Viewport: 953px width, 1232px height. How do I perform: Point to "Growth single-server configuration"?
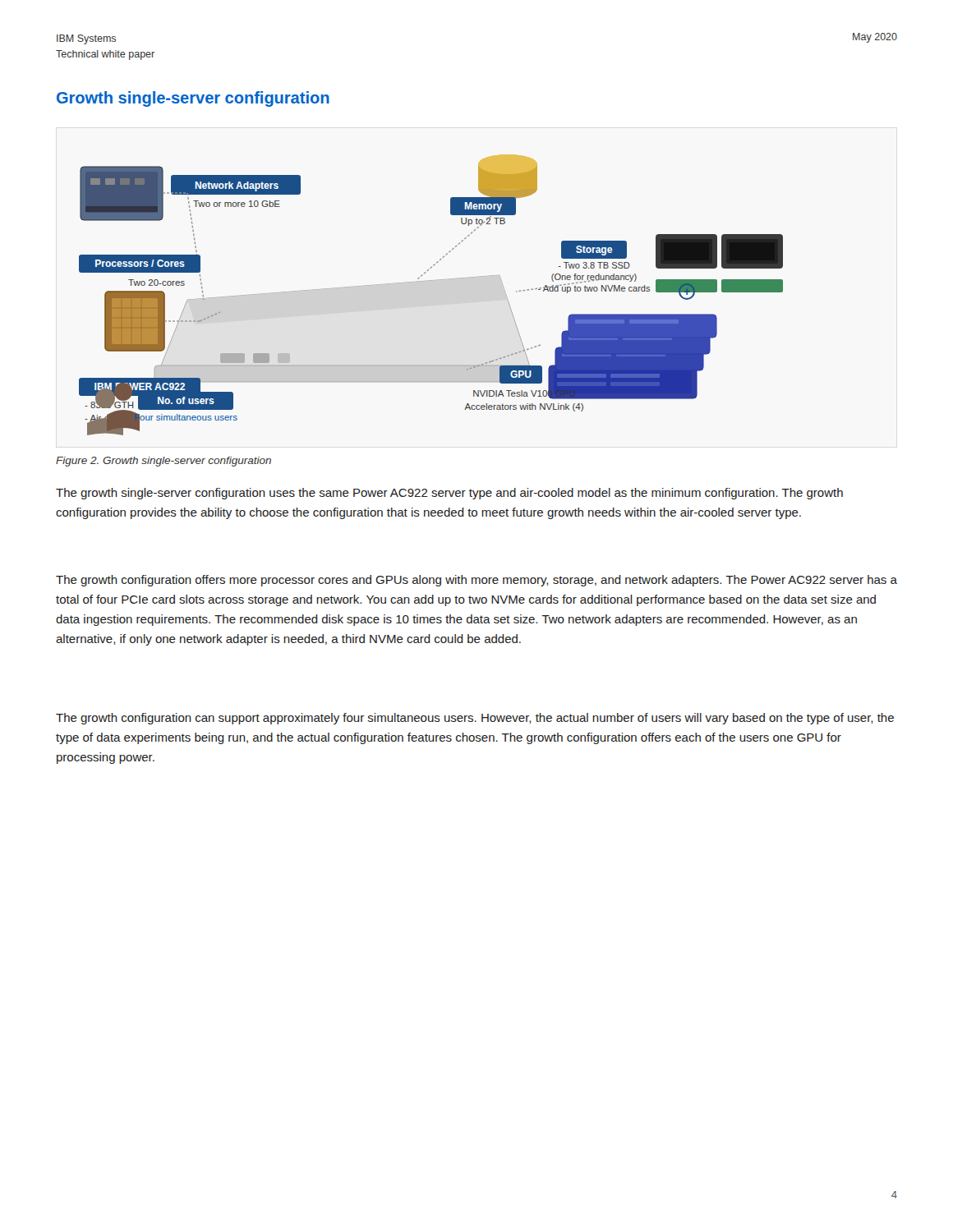click(193, 98)
